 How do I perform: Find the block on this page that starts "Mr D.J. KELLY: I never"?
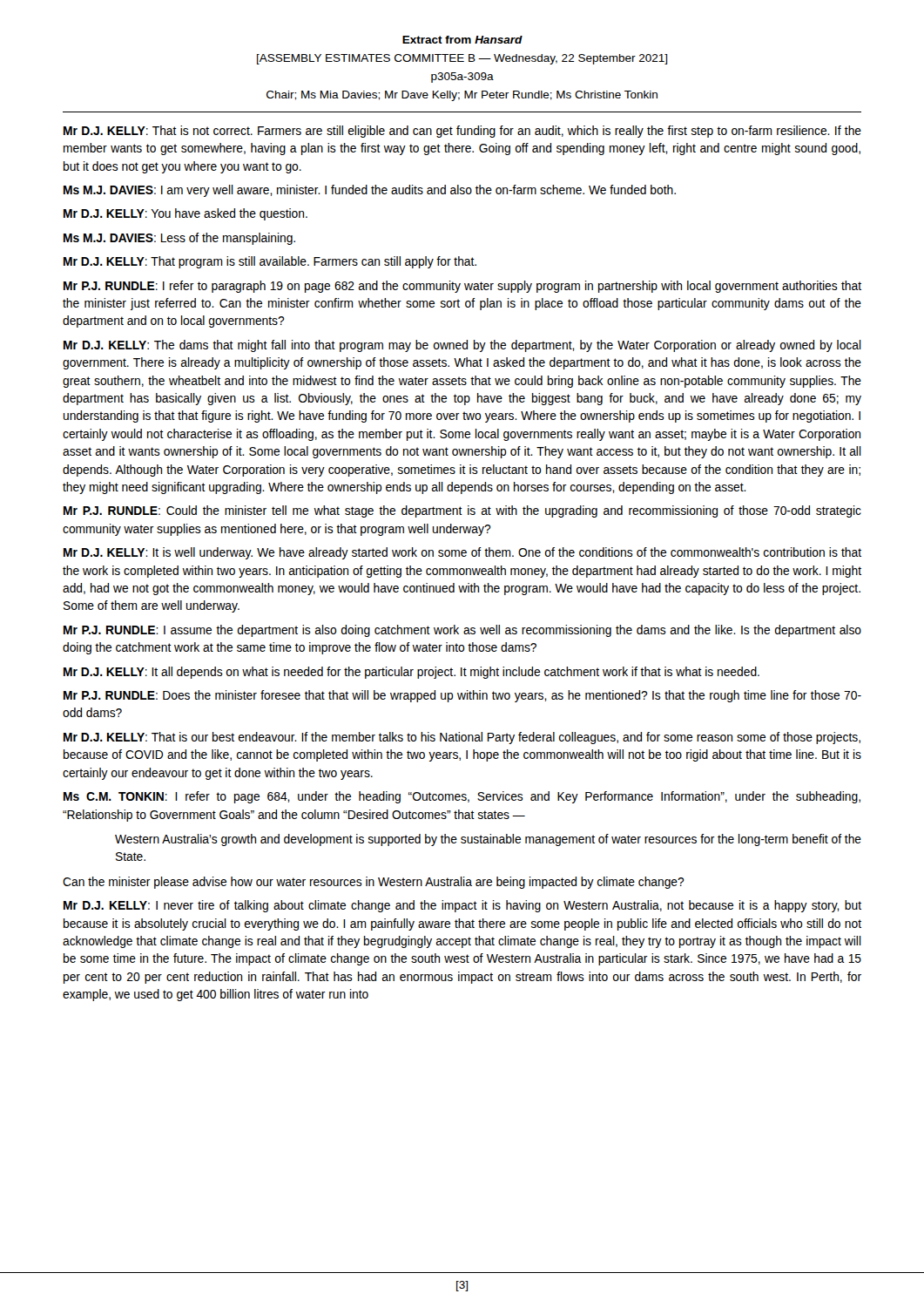click(x=462, y=950)
